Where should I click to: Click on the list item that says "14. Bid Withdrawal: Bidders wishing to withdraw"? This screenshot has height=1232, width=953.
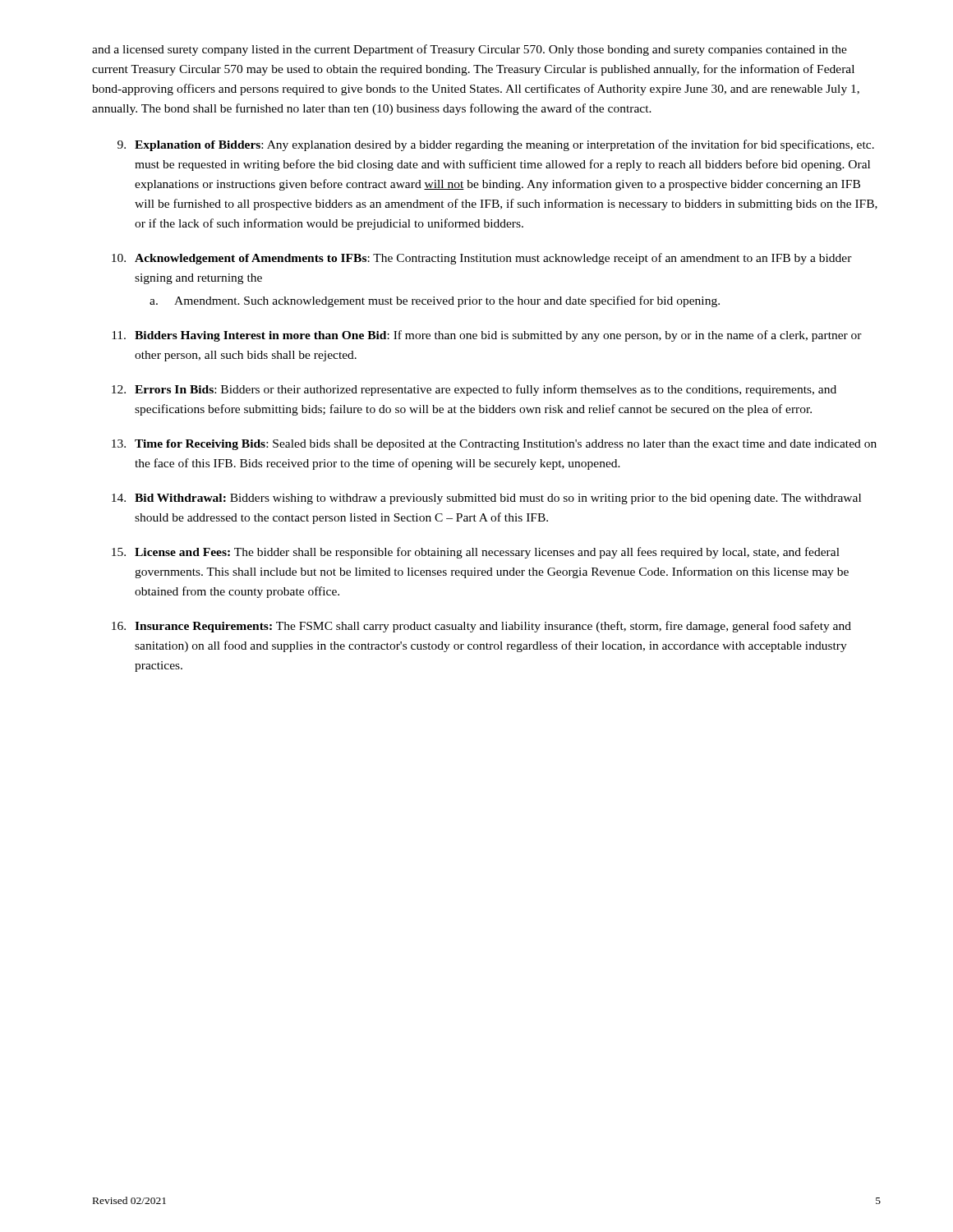click(x=486, y=508)
